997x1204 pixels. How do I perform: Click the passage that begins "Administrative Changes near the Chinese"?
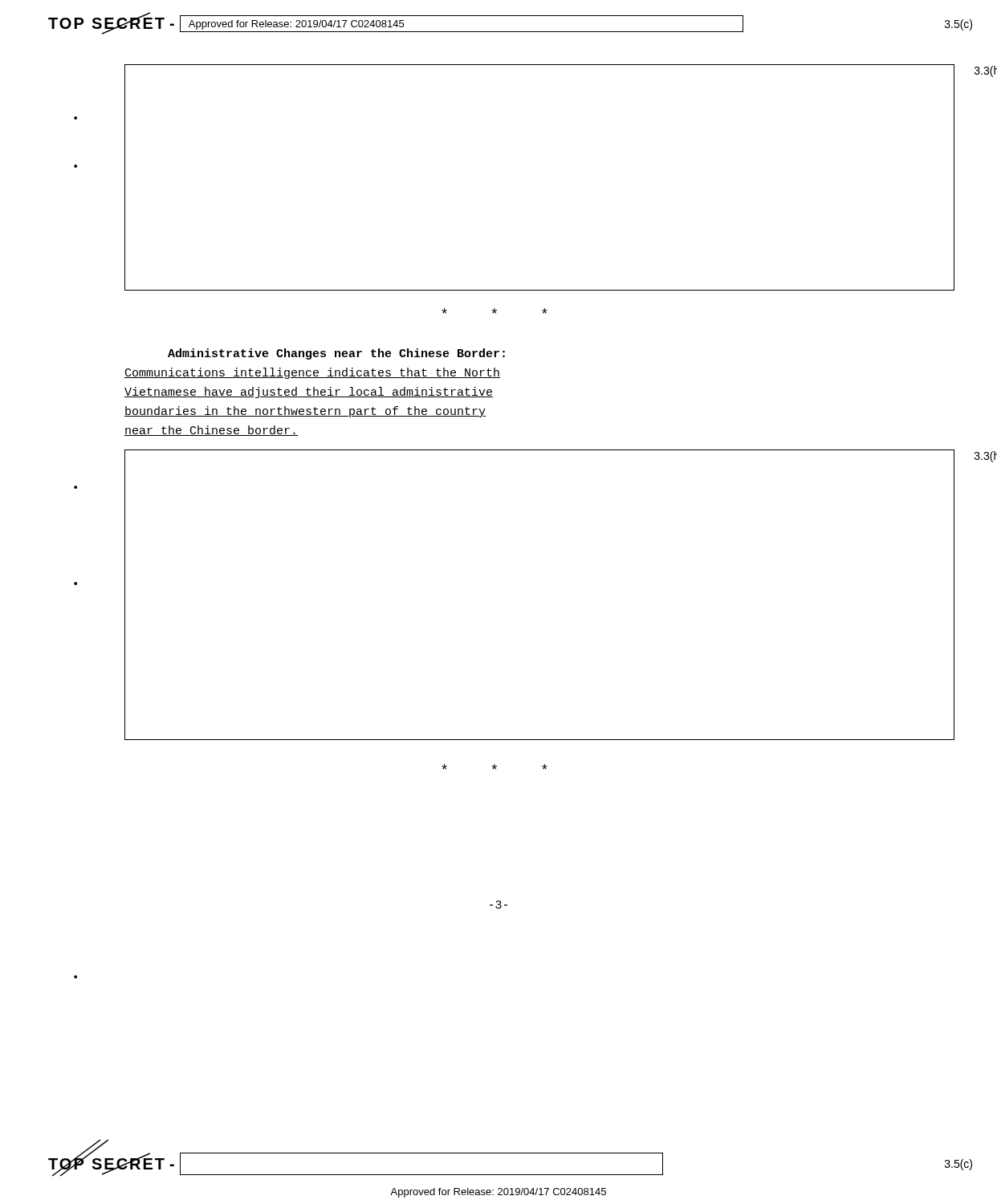click(417, 393)
